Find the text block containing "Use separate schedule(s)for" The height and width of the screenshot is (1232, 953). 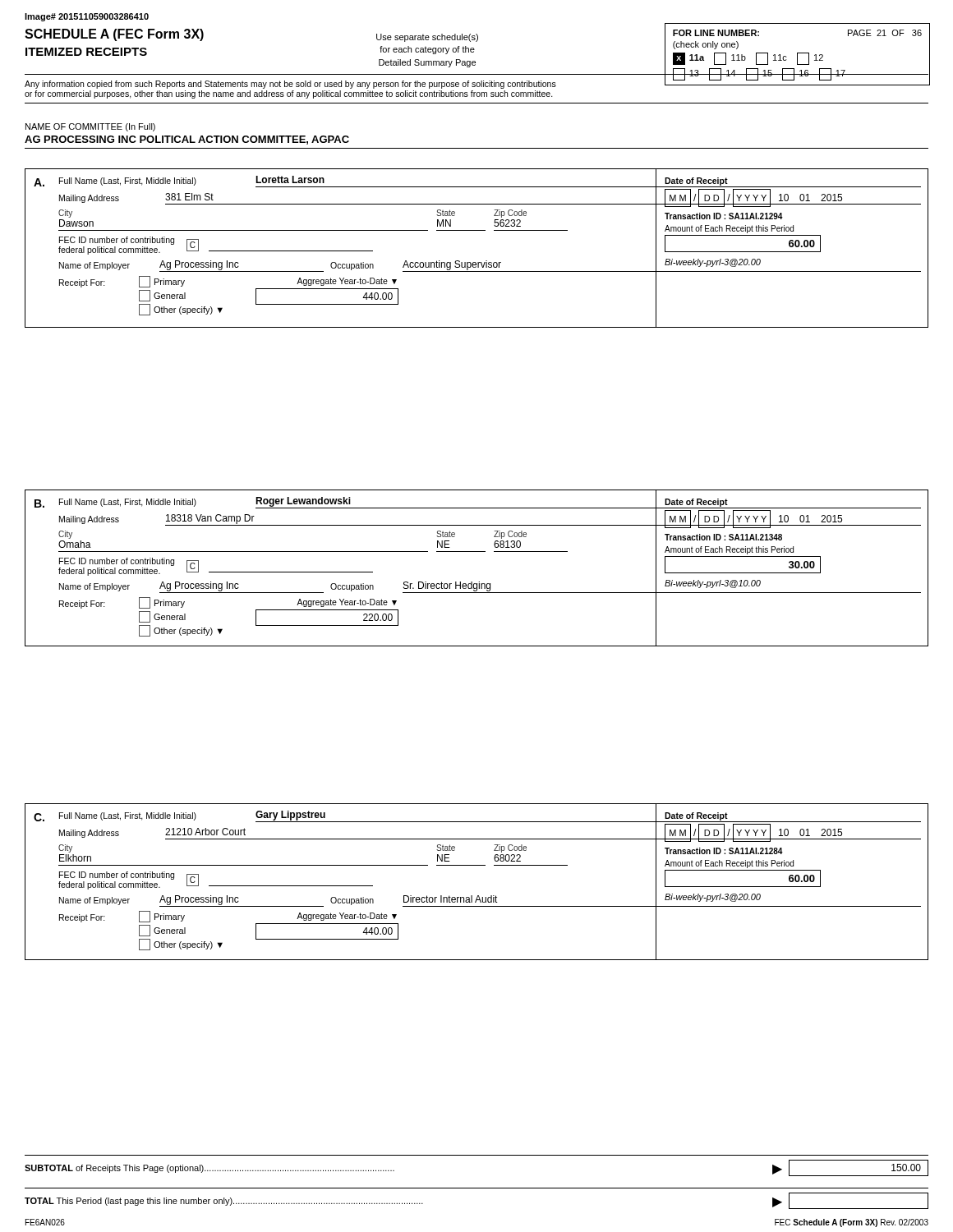tap(427, 50)
